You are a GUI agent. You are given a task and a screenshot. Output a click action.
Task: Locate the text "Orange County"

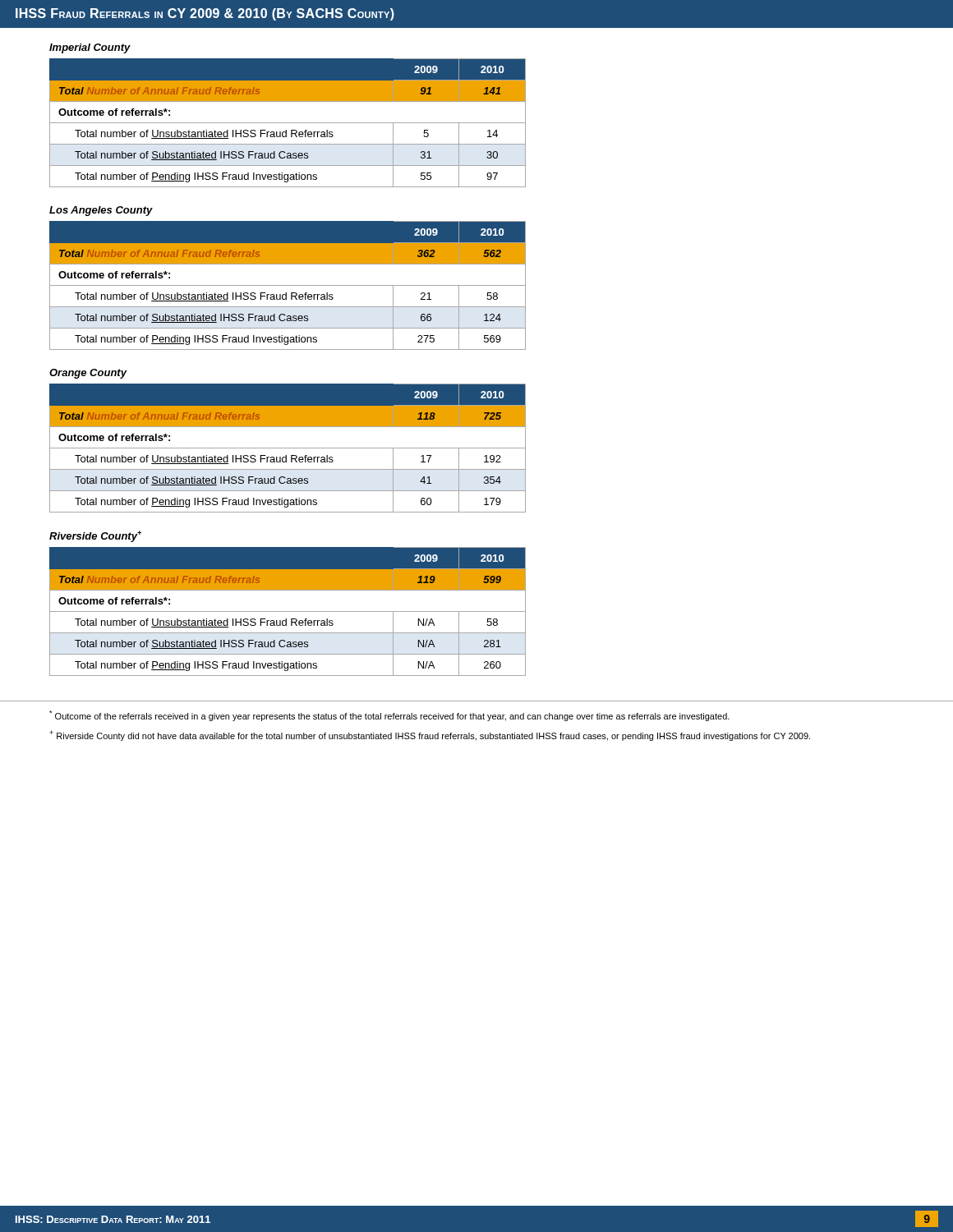88,372
